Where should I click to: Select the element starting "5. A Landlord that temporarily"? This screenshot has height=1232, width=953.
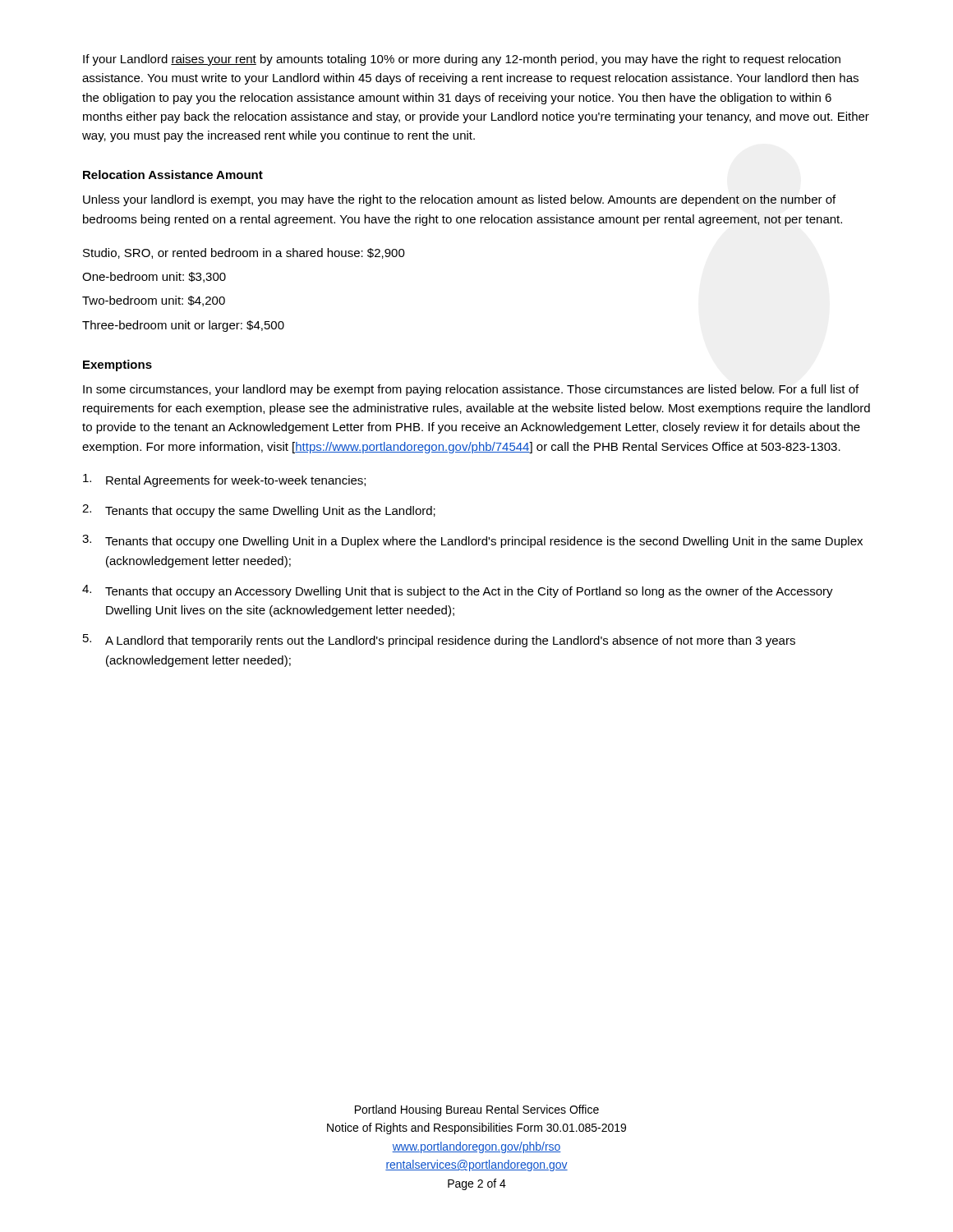[476, 650]
